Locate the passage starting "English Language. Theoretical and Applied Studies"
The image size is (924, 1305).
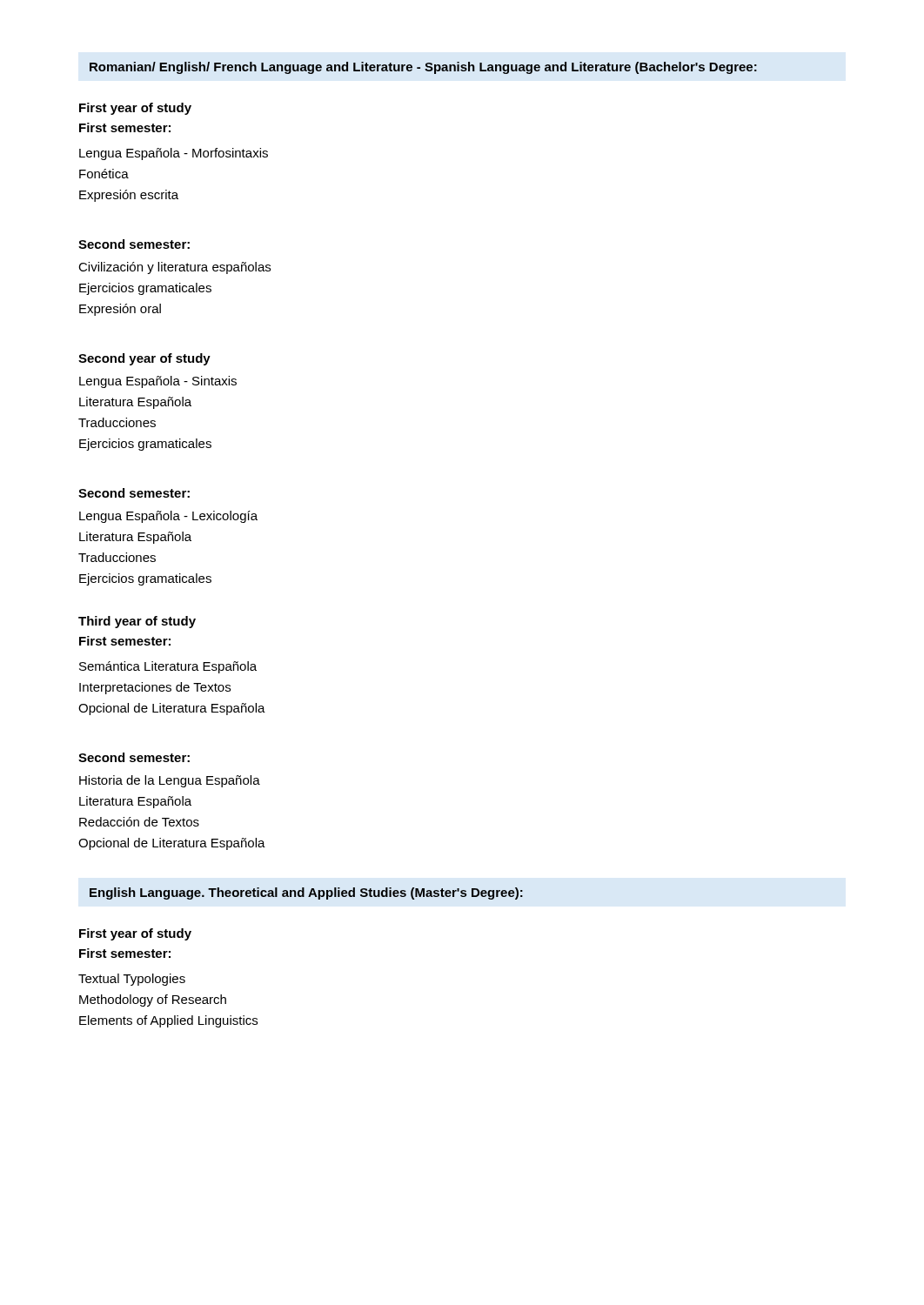click(306, 892)
